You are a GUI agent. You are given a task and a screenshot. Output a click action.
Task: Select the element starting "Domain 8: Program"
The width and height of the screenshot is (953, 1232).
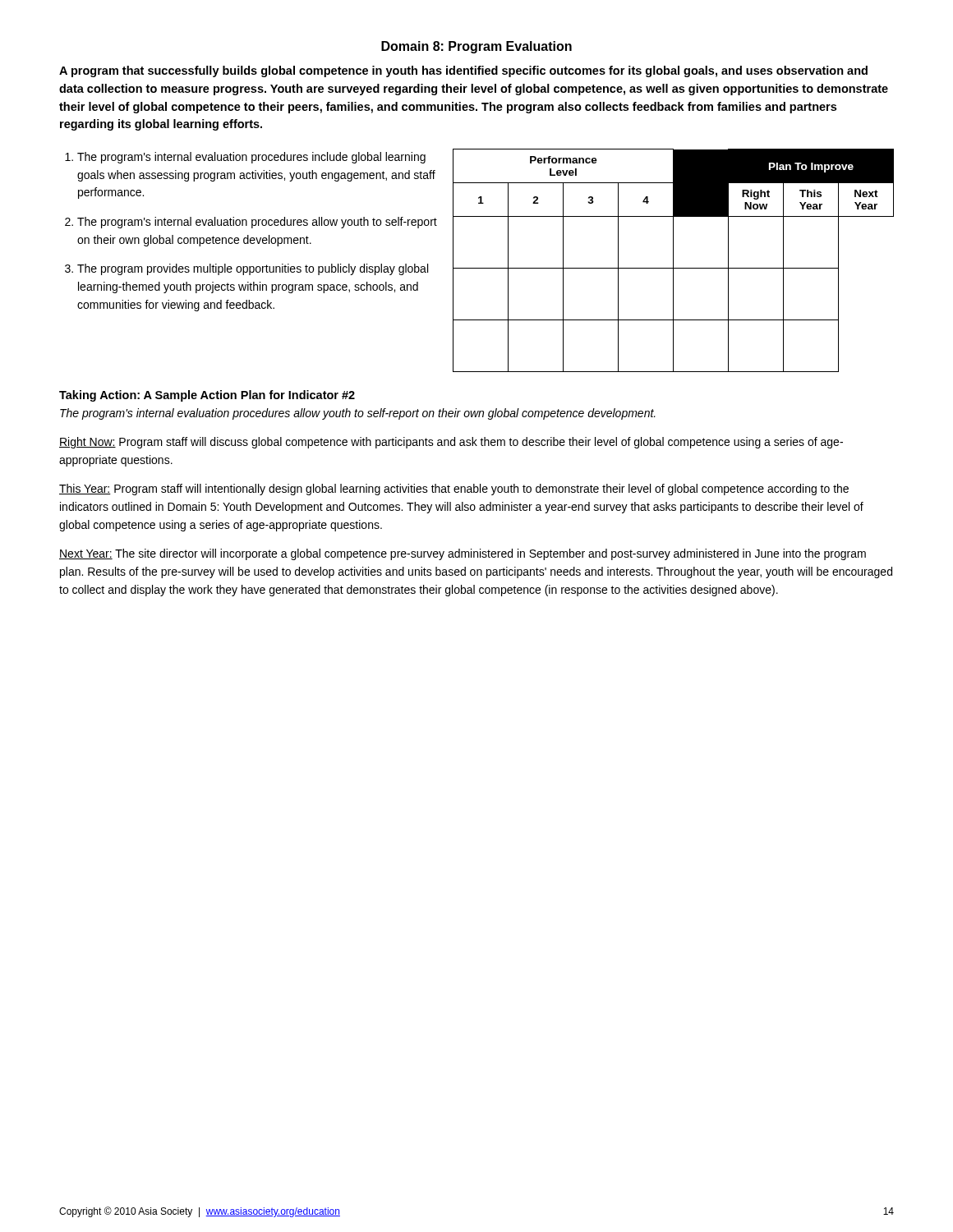[476, 46]
